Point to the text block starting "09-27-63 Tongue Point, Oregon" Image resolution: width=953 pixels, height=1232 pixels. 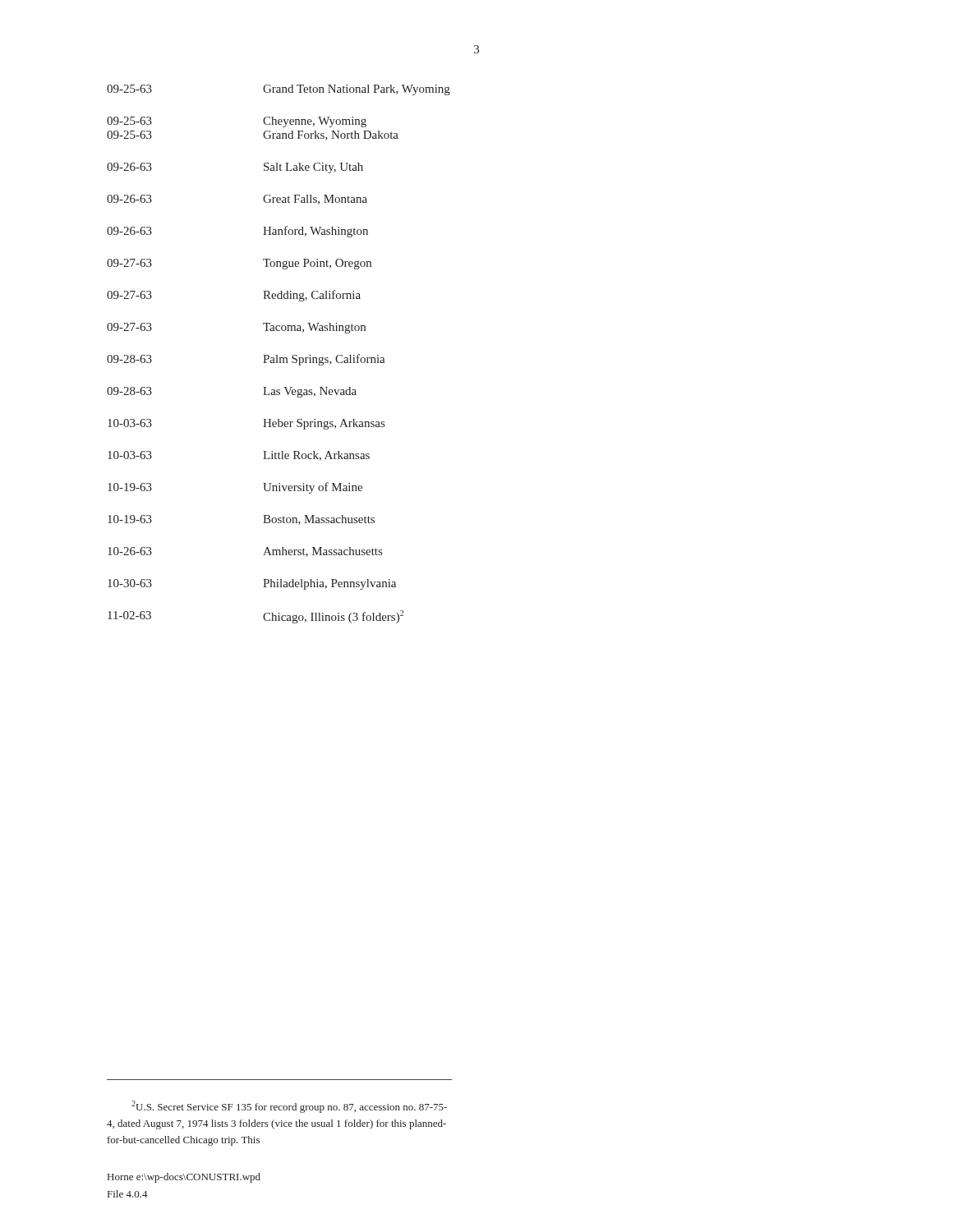click(121, 264)
